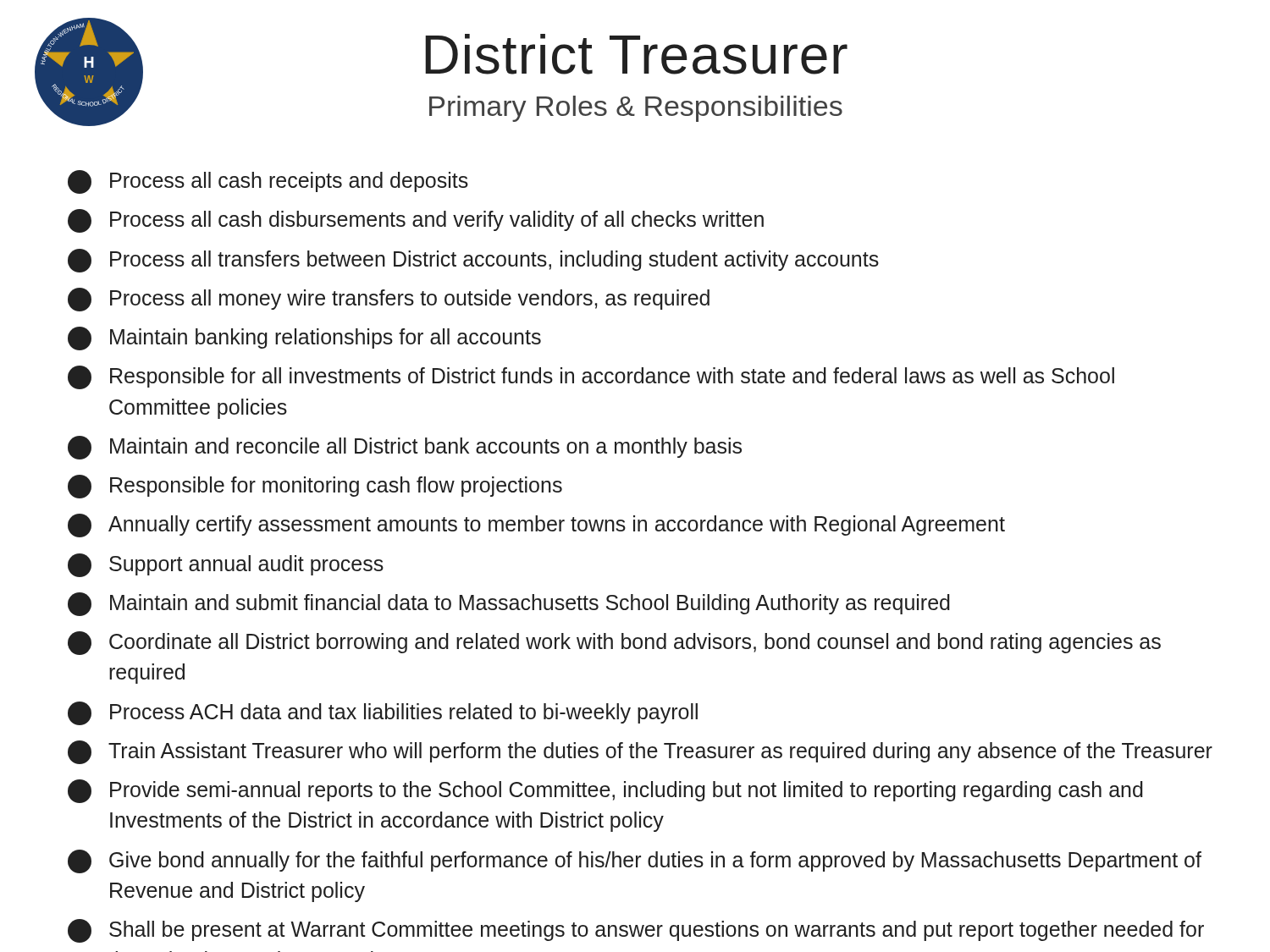The height and width of the screenshot is (952, 1270).
Task: Click the passage that begins "Annually certify assessment amounts to"
Action: pos(643,524)
